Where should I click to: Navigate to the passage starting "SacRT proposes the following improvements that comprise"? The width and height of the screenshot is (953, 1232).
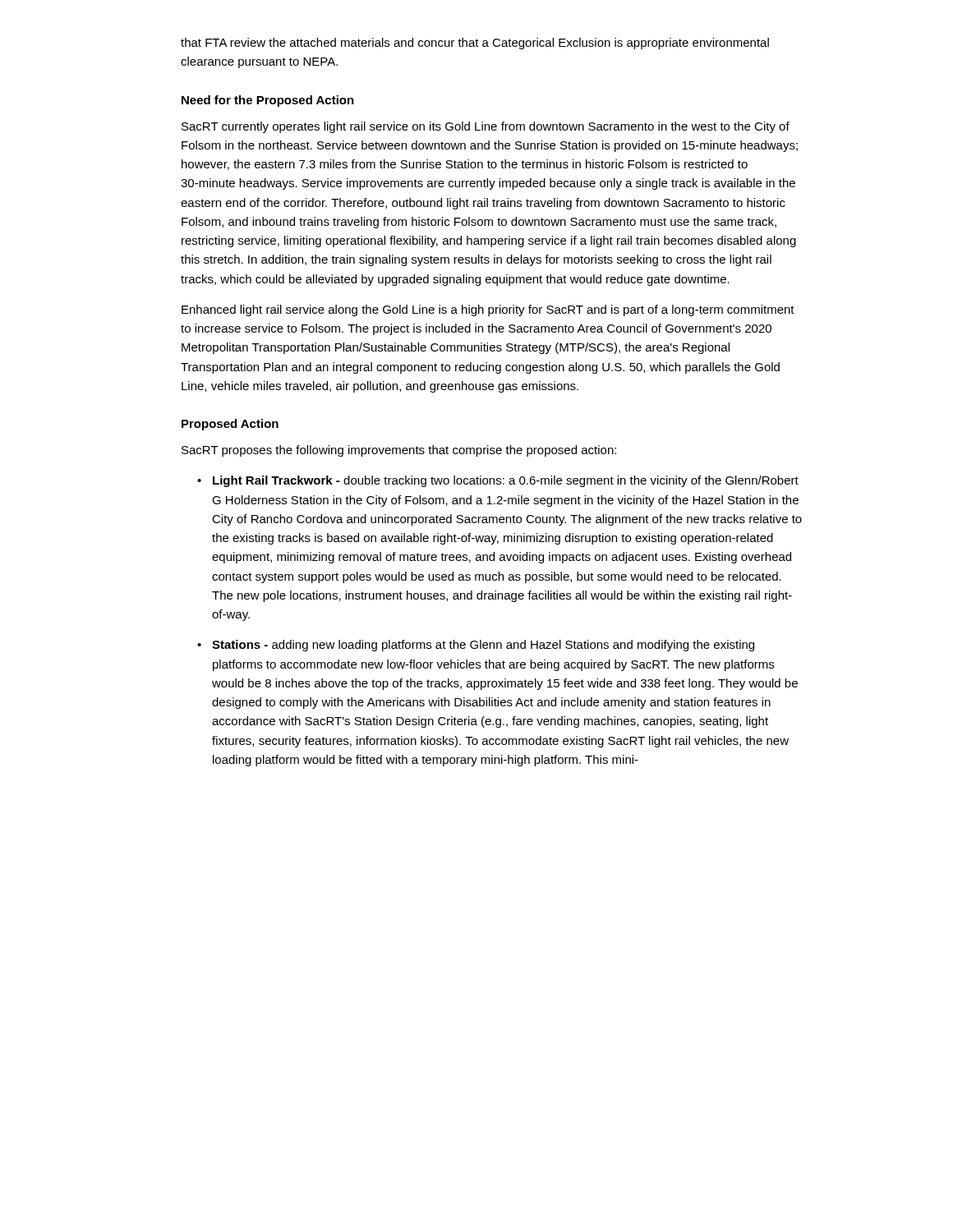(x=399, y=450)
